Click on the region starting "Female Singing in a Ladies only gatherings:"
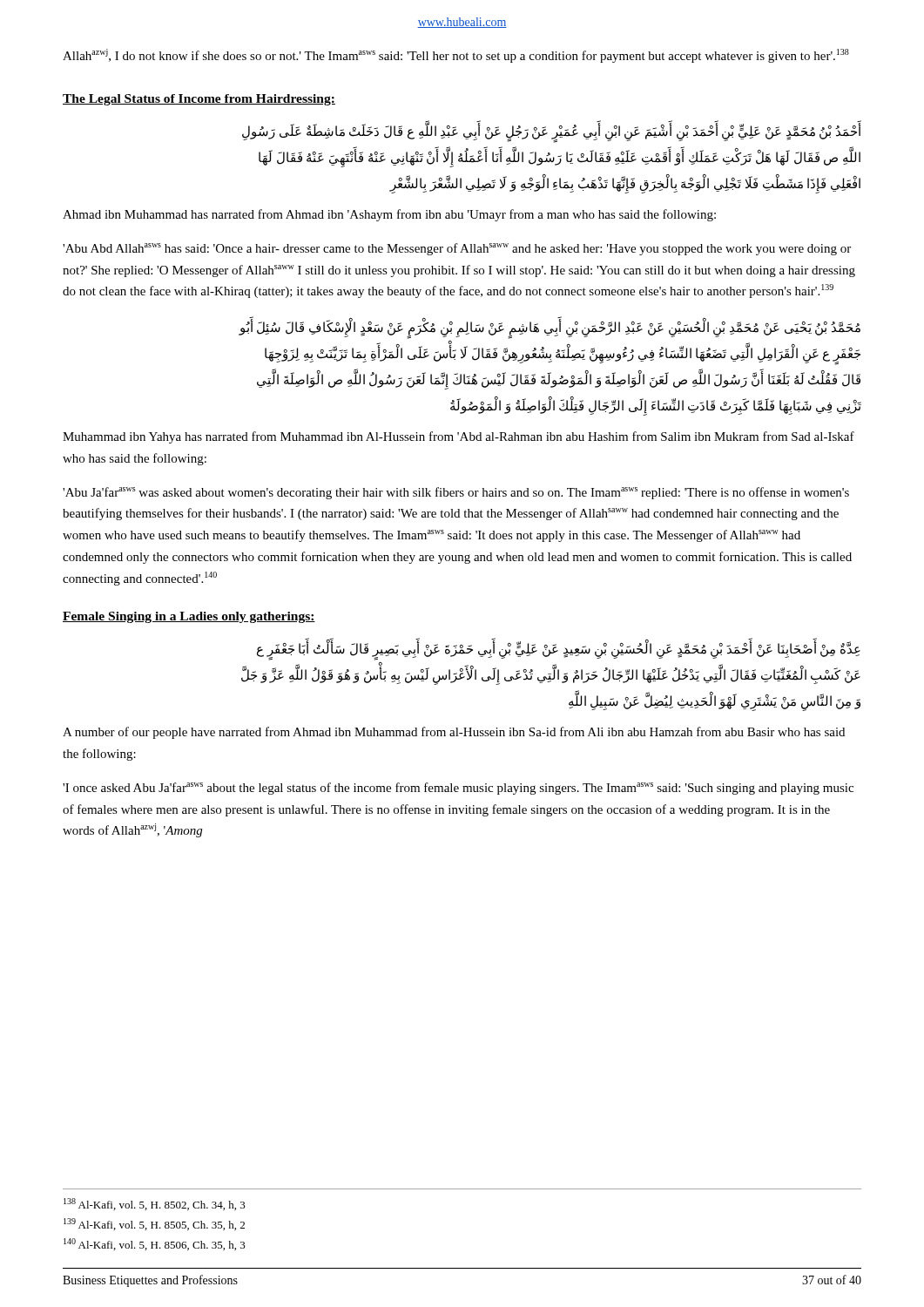This screenshot has width=924, height=1307. [x=189, y=616]
